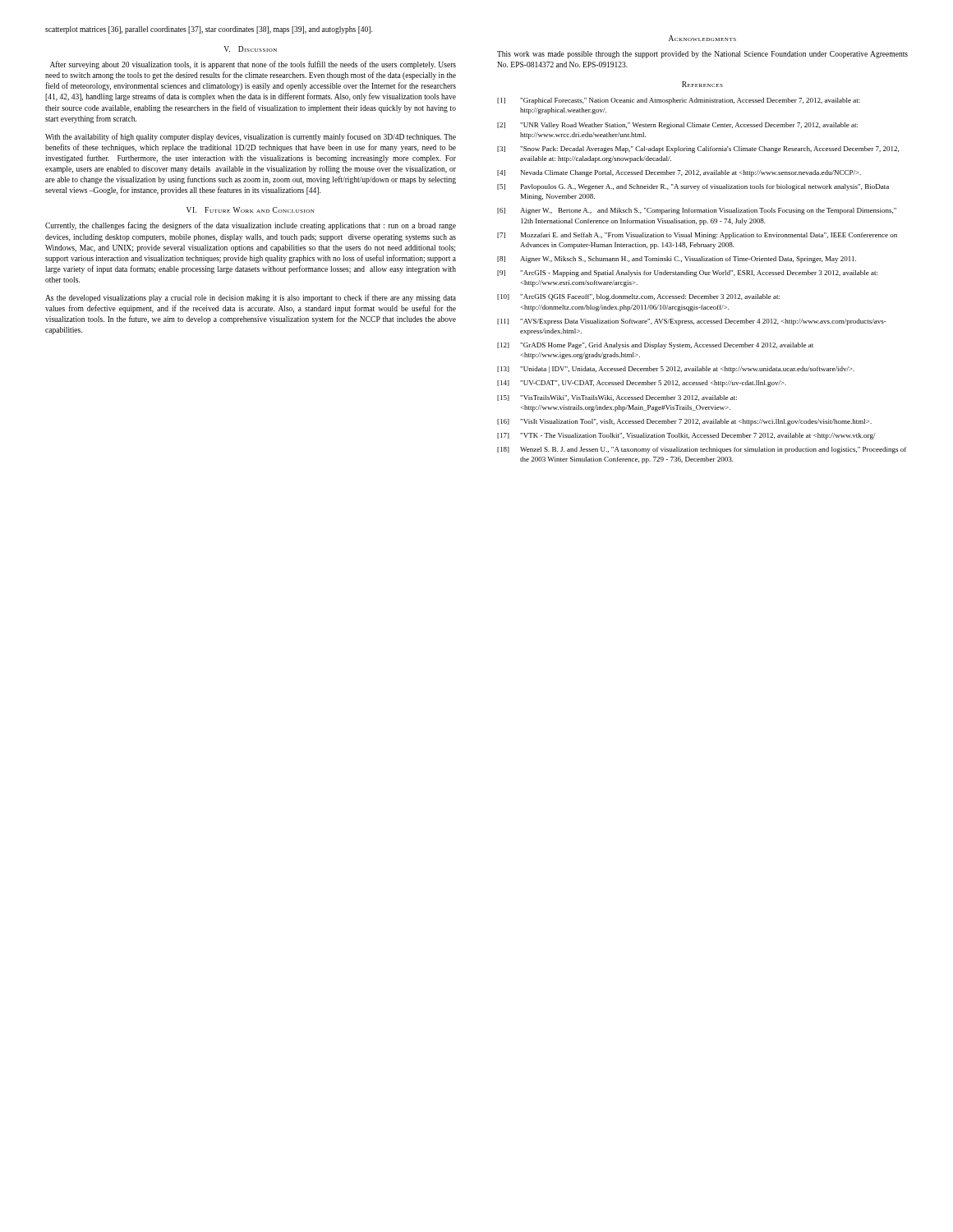Click on the passage starting "VI. Future Work and Conclusion"
953x1232 pixels.
point(251,211)
